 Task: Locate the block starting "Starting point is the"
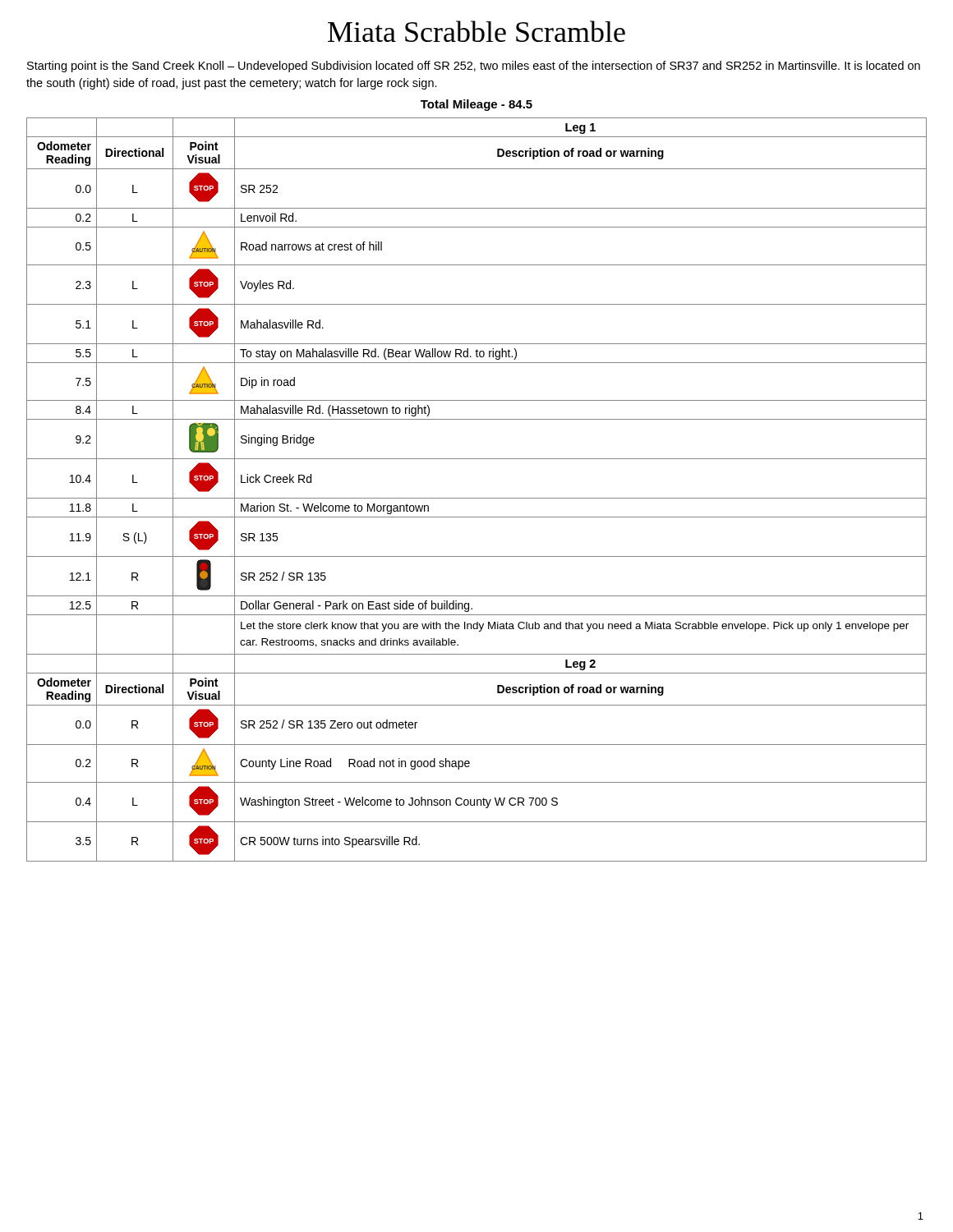[476, 75]
